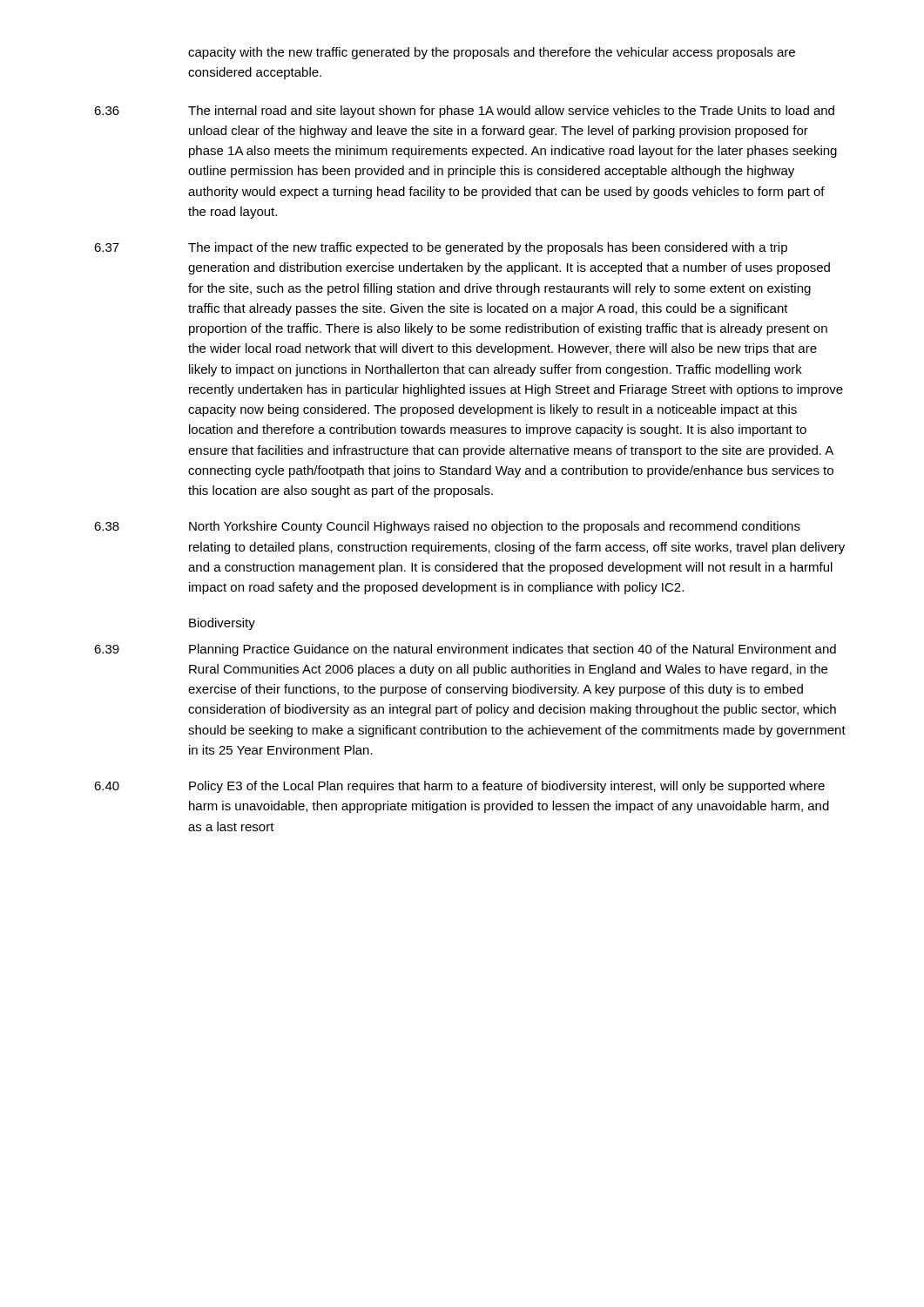Find the text block starting "37 The impact of"
924x1307 pixels.
tap(470, 369)
